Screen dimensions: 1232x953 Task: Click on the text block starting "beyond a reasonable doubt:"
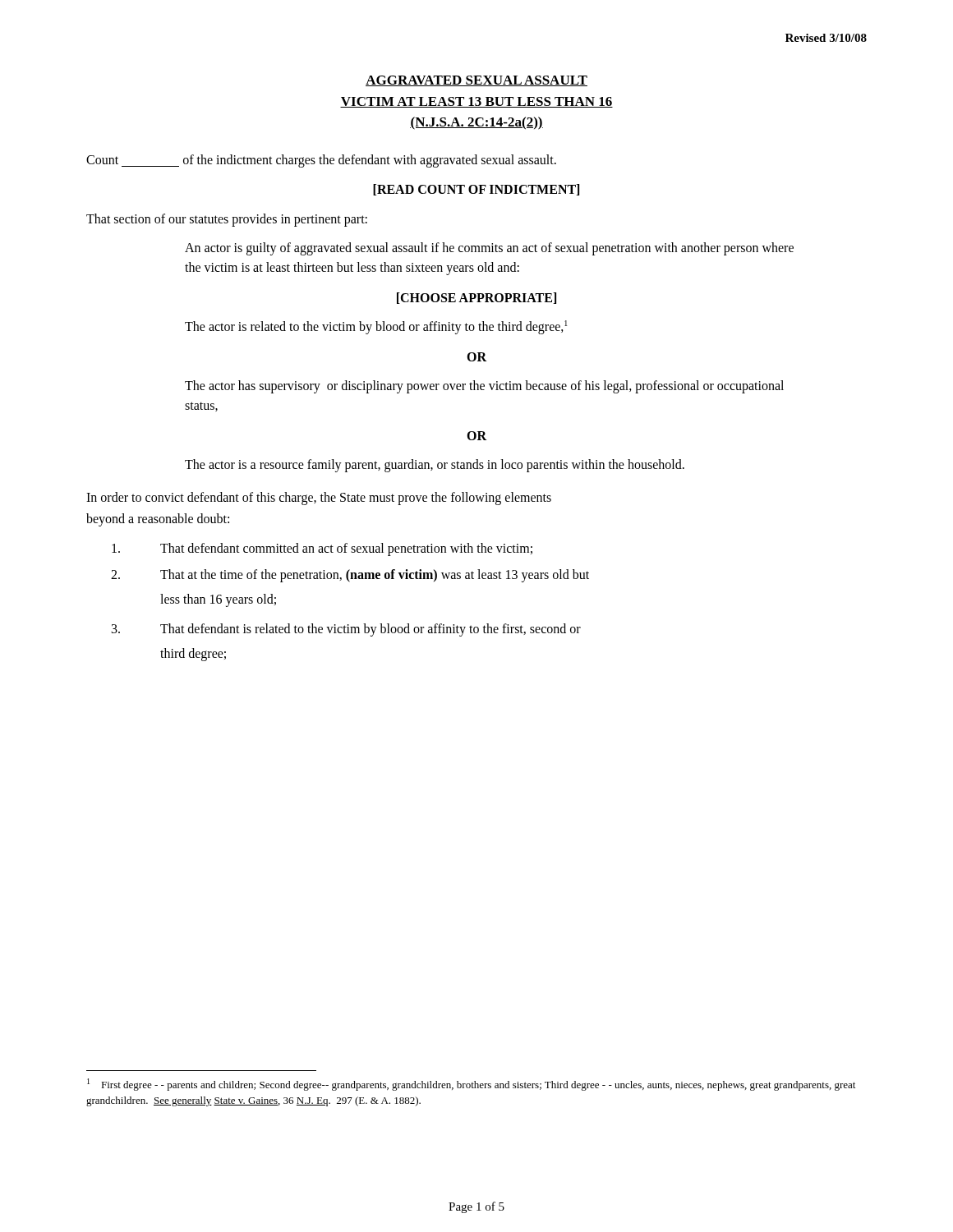158,519
